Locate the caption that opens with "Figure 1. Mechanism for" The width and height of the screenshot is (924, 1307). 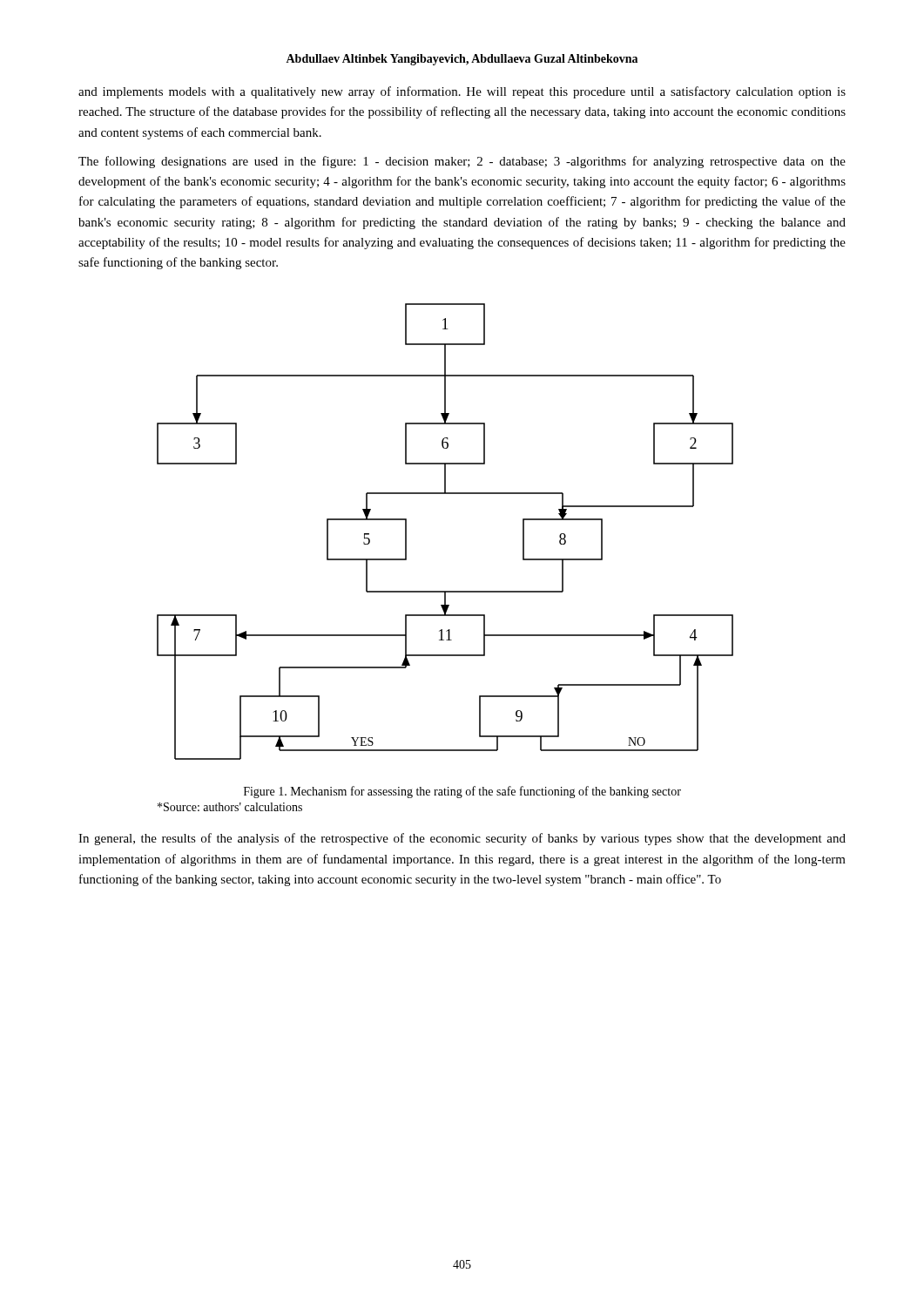[462, 792]
